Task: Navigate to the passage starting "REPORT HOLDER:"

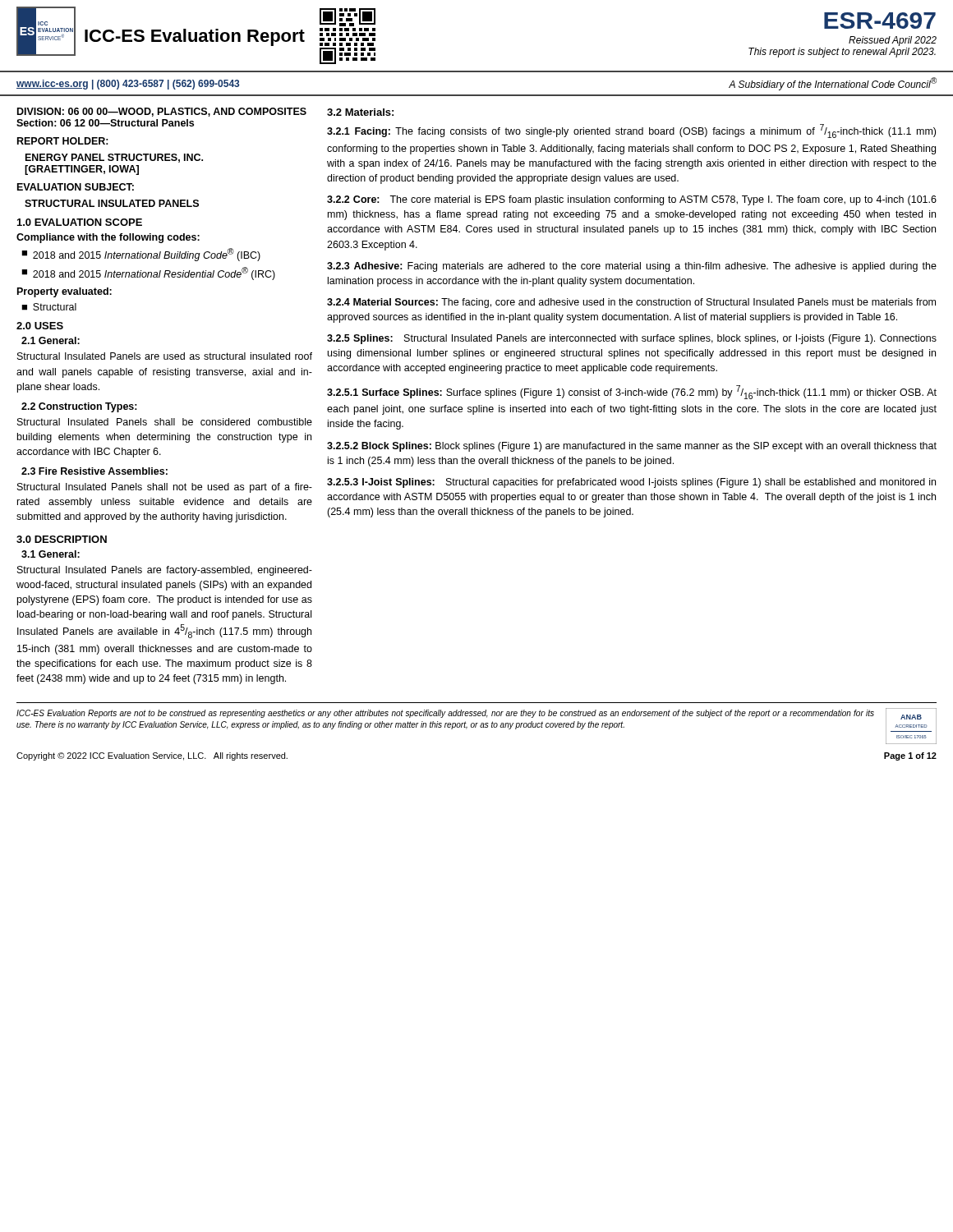Action: pyautogui.click(x=63, y=141)
